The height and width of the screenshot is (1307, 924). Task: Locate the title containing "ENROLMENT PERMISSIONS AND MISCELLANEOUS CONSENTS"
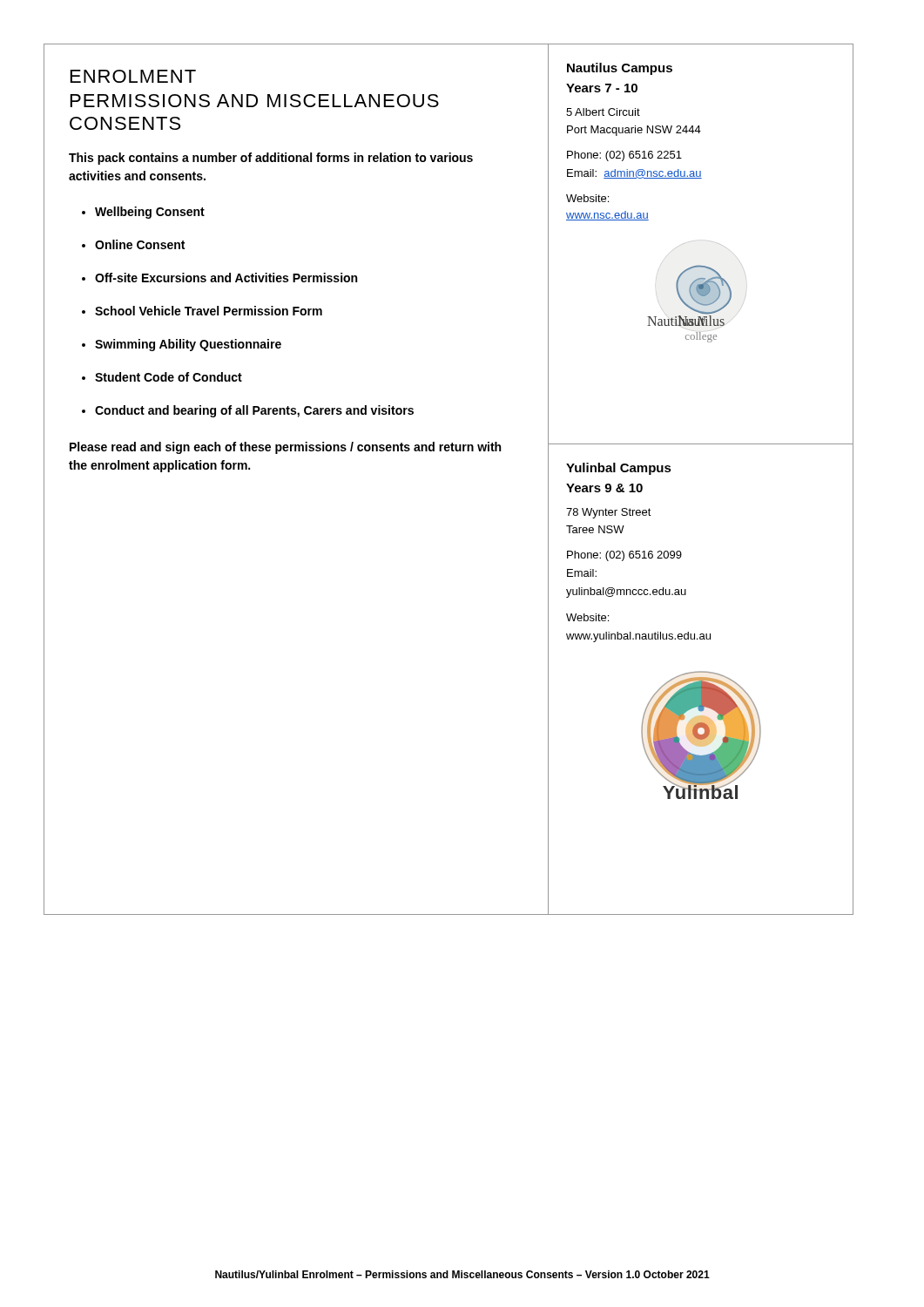(296, 100)
